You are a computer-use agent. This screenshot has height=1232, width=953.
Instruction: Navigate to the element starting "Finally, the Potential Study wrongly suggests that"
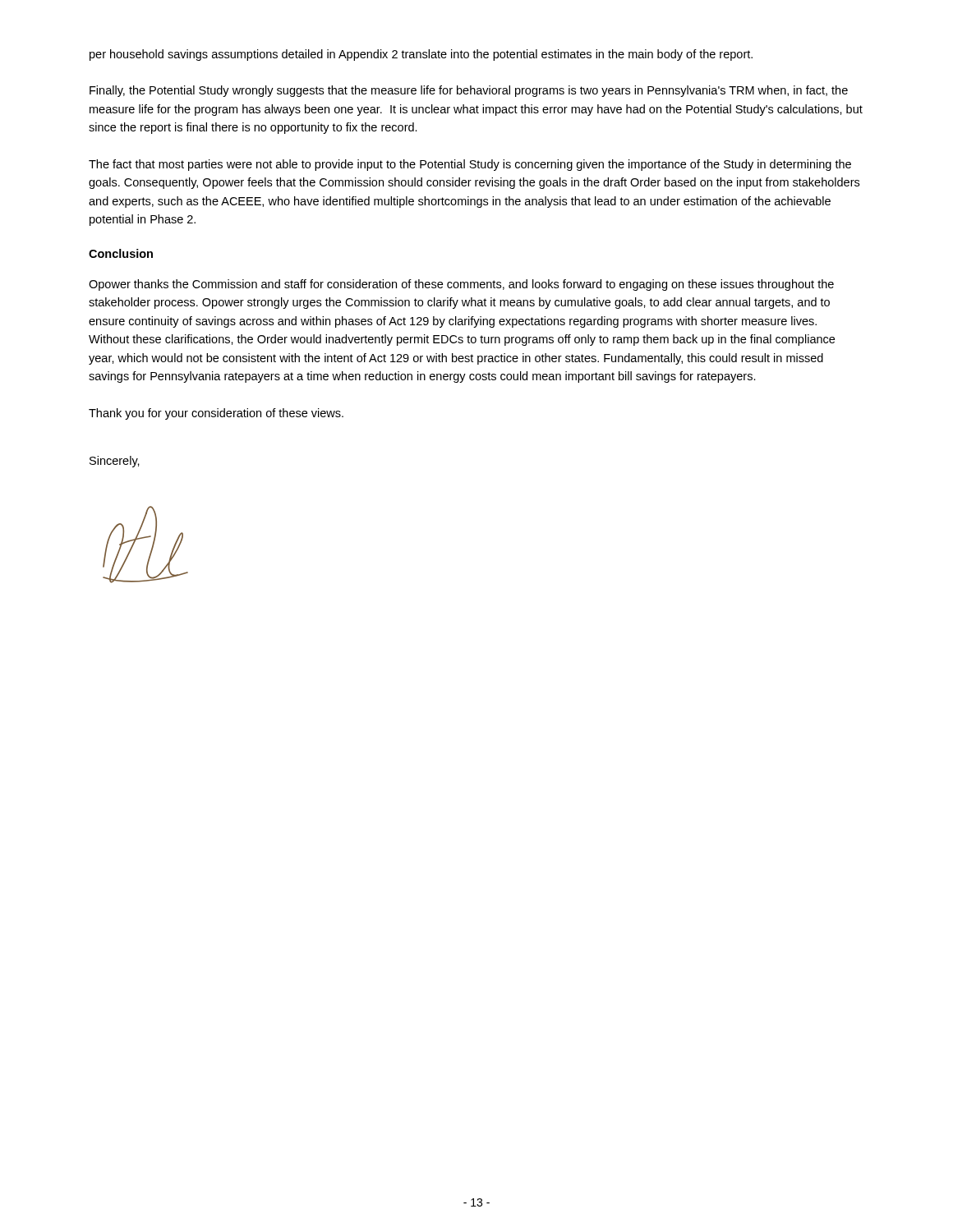pyautogui.click(x=476, y=109)
